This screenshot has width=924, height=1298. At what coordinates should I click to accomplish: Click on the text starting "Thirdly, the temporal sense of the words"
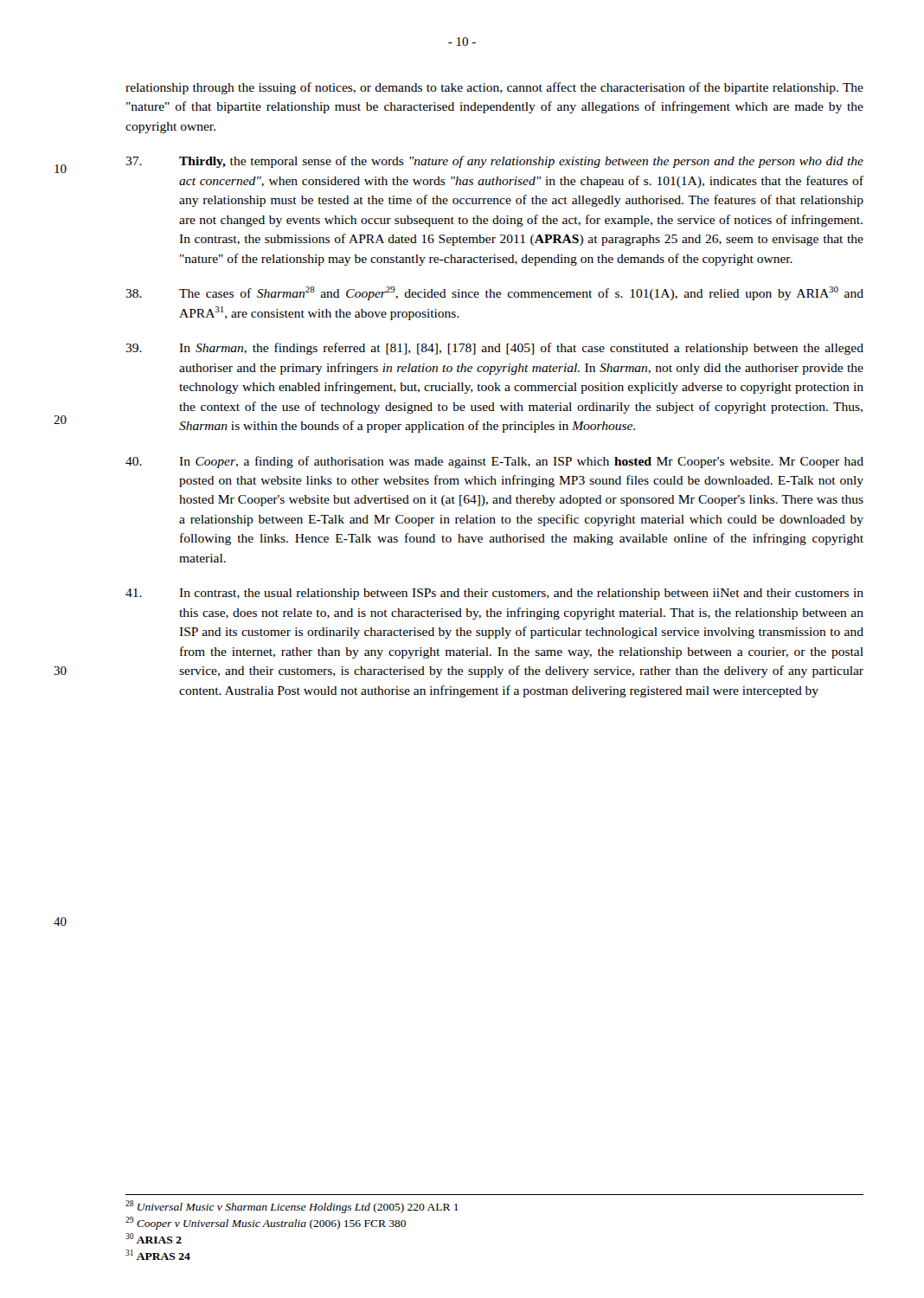tap(494, 210)
